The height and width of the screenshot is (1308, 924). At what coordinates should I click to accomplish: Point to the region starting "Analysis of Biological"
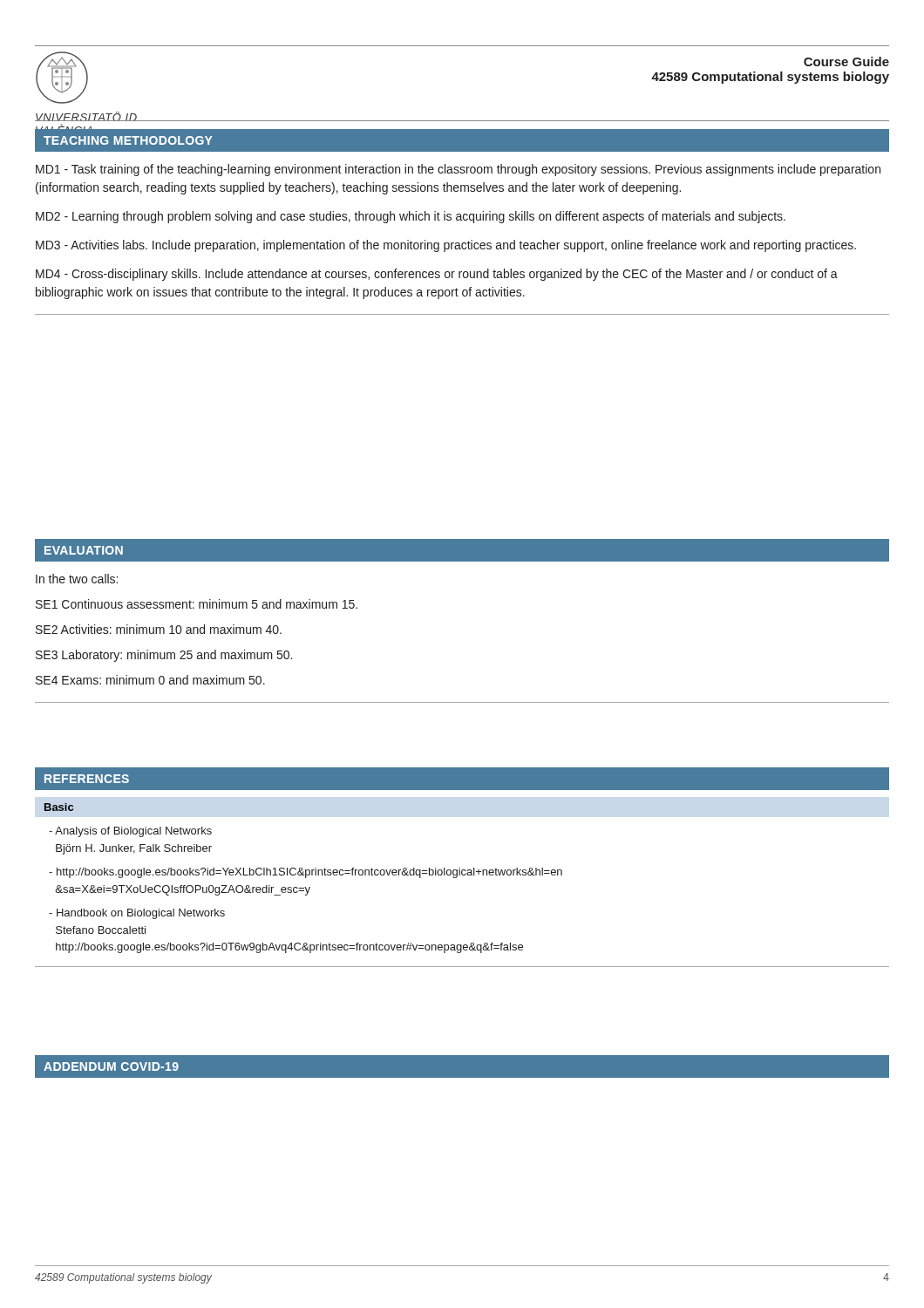pos(130,839)
